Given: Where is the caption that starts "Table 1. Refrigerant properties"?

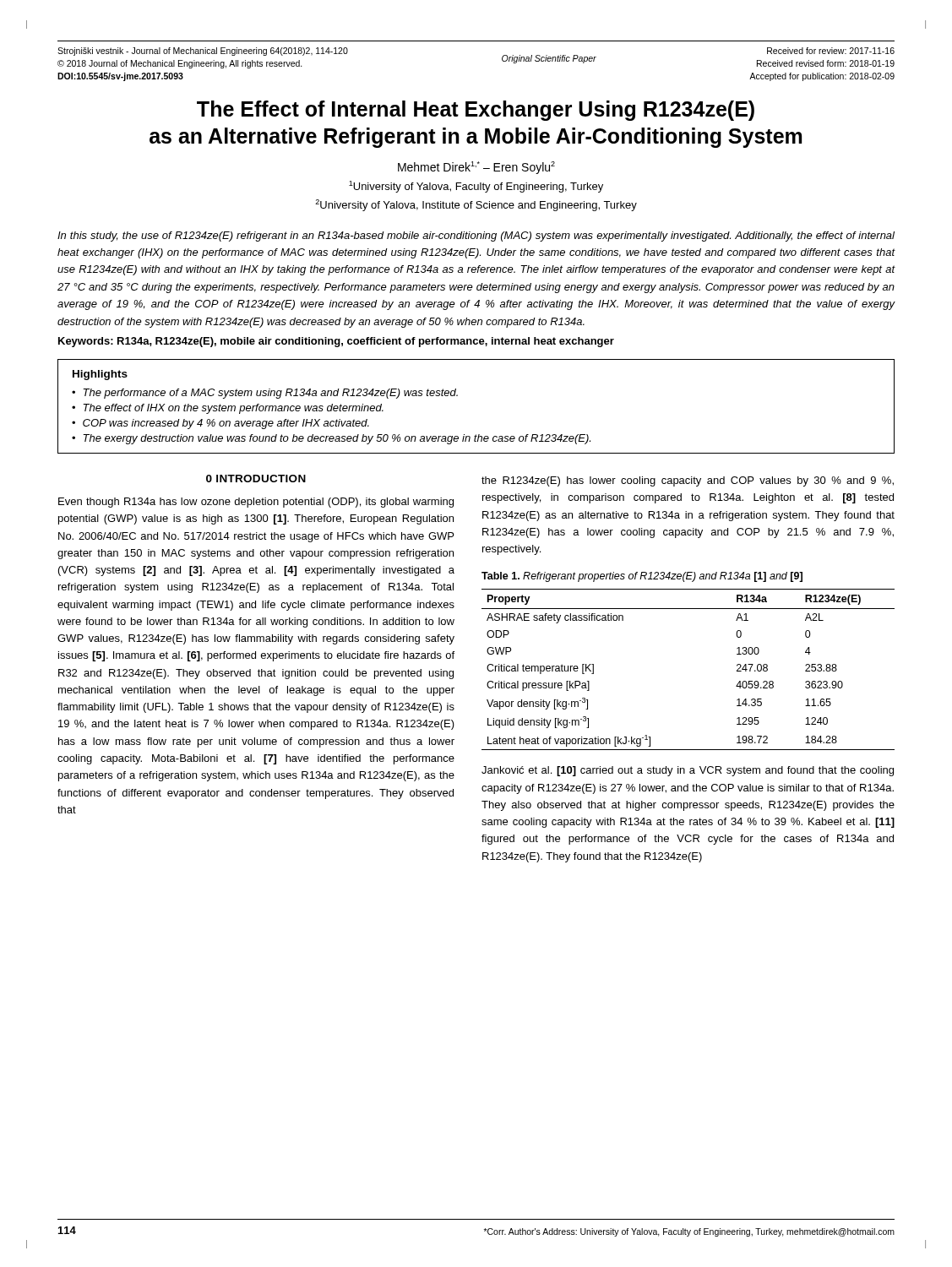Looking at the screenshot, I should [x=642, y=576].
